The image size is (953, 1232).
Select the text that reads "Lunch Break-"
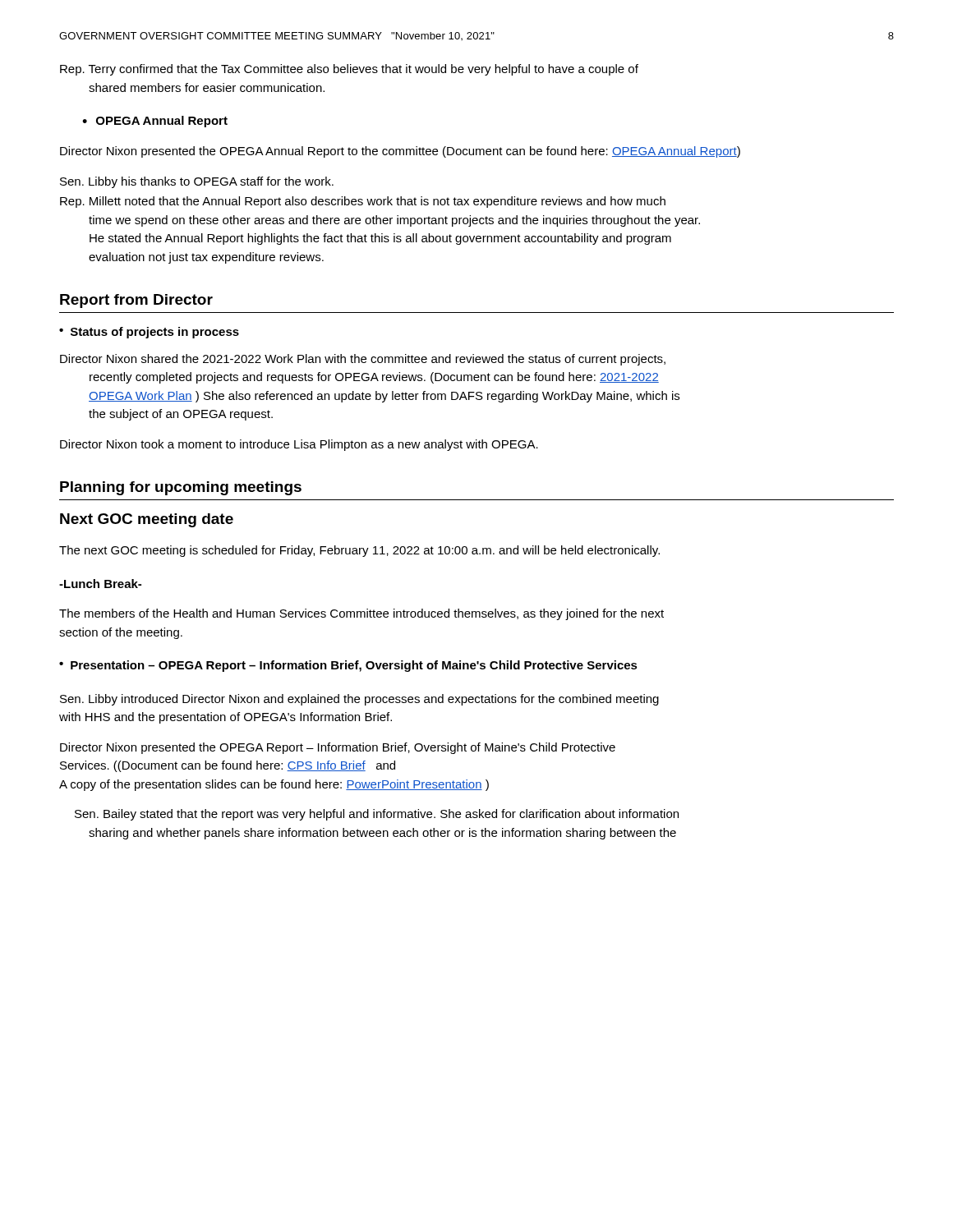click(x=101, y=583)
